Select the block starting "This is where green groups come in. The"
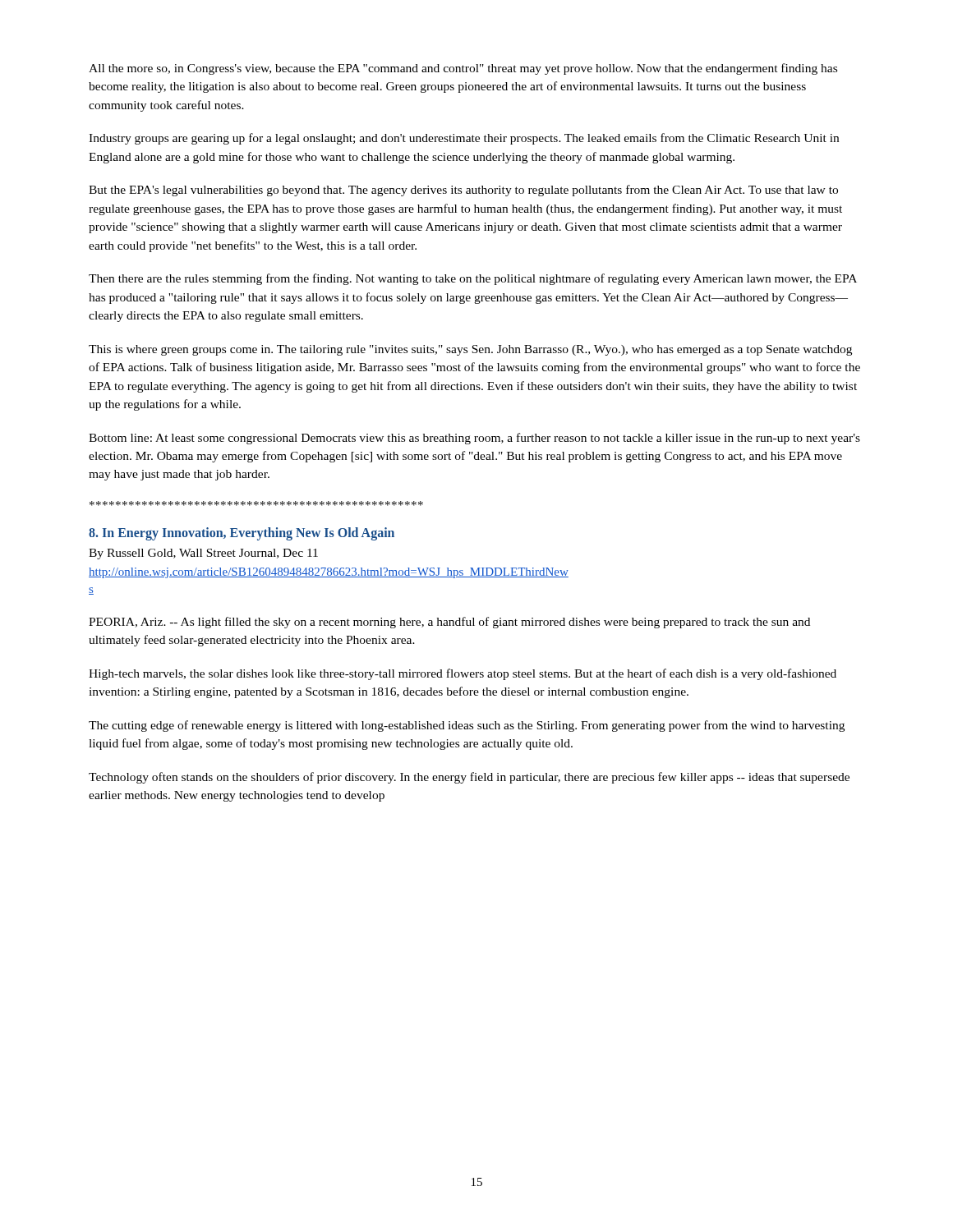The image size is (953, 1232). pyautogui.click(x=475, y=376)
